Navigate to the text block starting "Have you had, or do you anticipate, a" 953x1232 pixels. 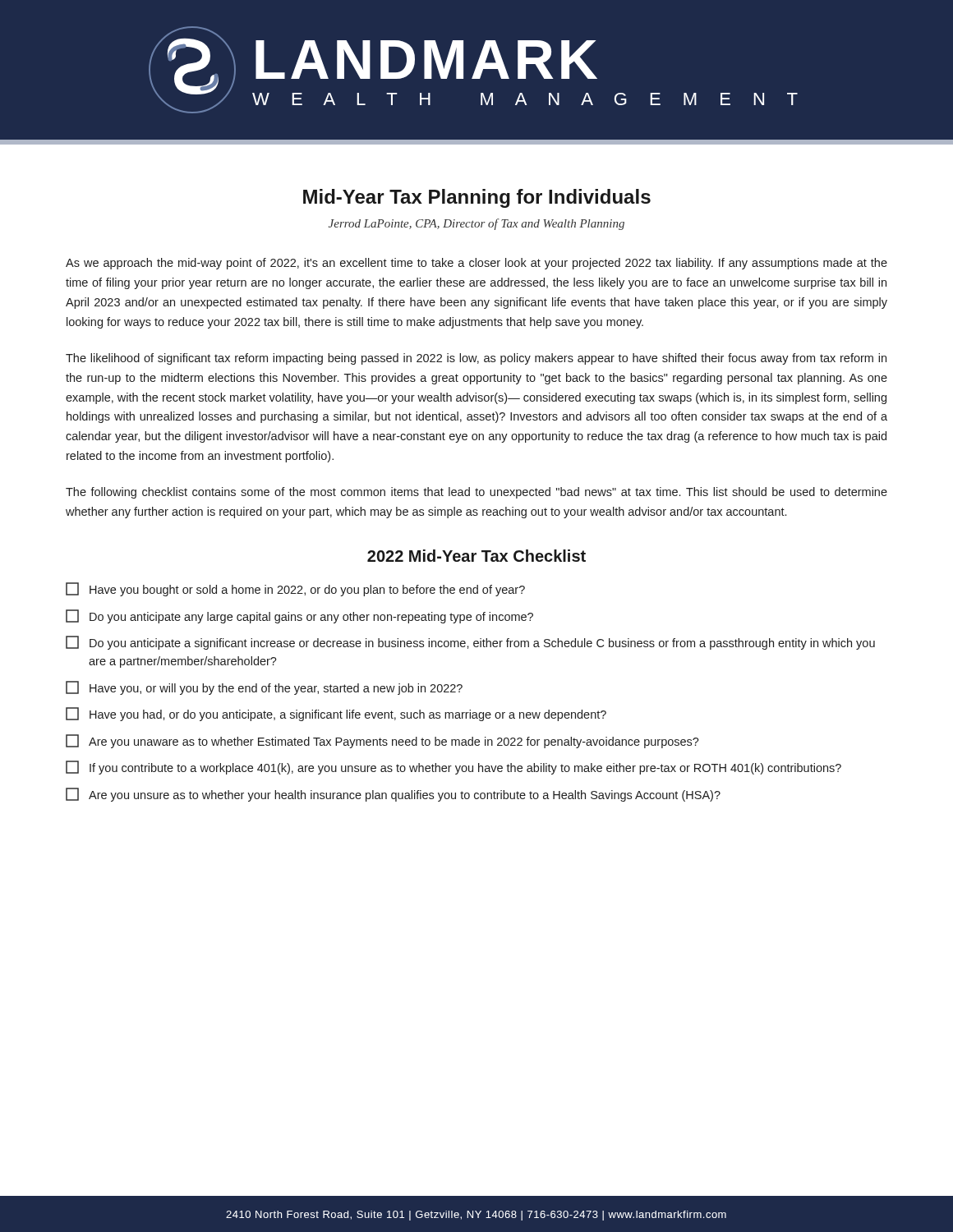pyautogui.click(x=476, y=715)
